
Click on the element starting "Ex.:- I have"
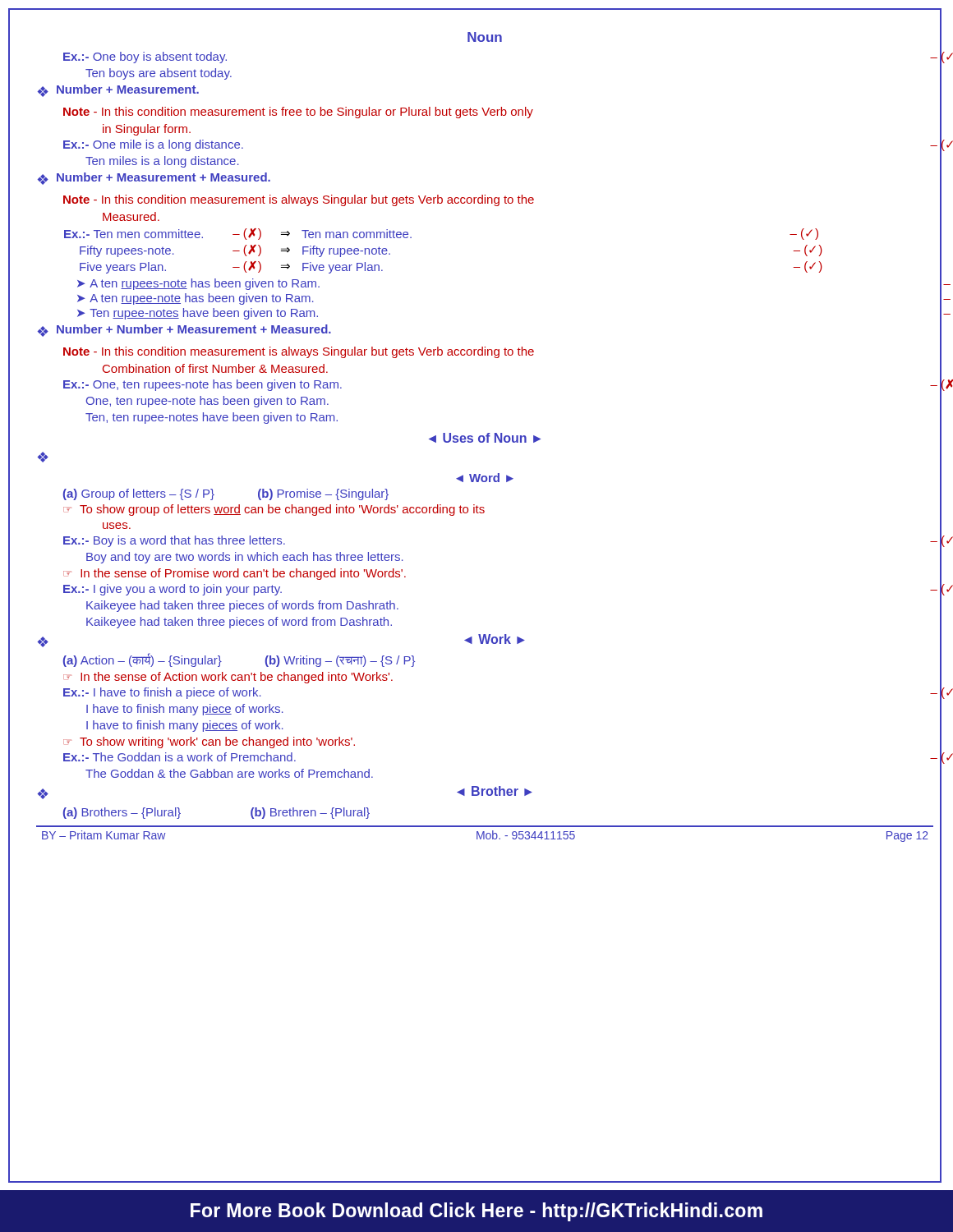tap(162, 693)
